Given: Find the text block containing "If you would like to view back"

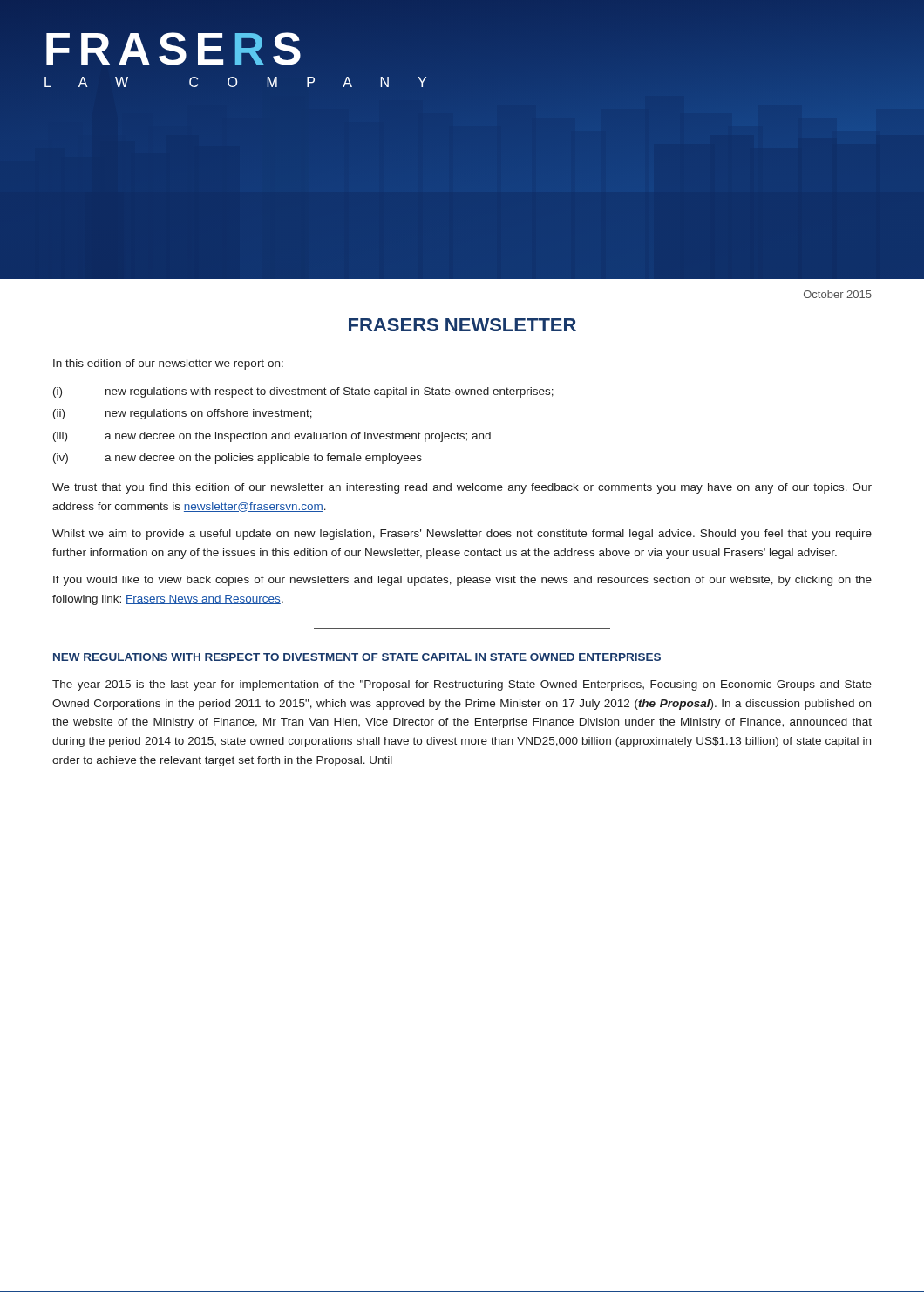Looking at the screenshot, I should click(x=462, y=589).
